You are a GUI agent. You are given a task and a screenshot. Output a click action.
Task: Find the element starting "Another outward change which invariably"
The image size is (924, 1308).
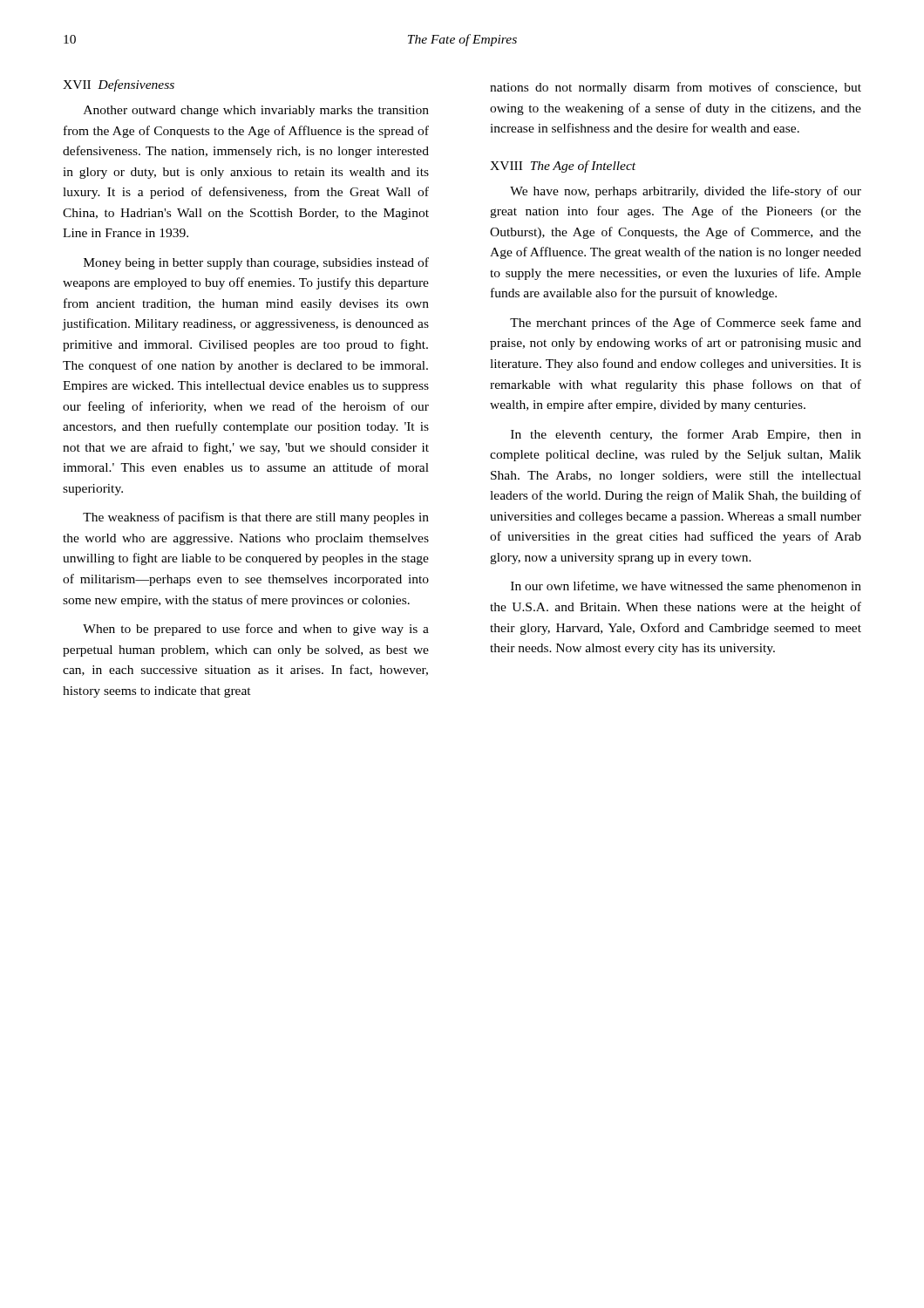(x=246, y=171)
